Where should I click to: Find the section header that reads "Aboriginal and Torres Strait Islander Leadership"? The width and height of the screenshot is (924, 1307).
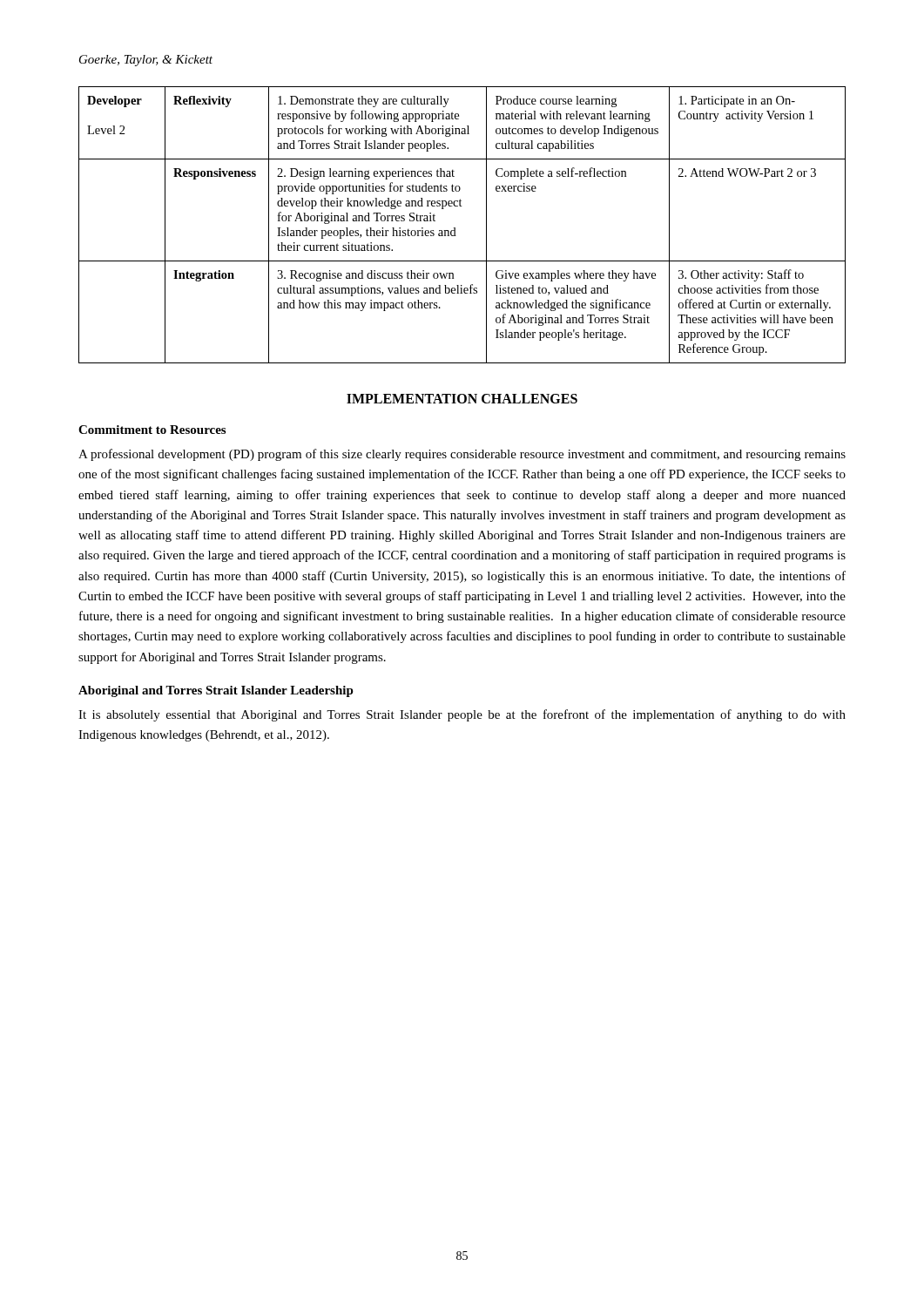pyautogui.click(x=216, y=690)
